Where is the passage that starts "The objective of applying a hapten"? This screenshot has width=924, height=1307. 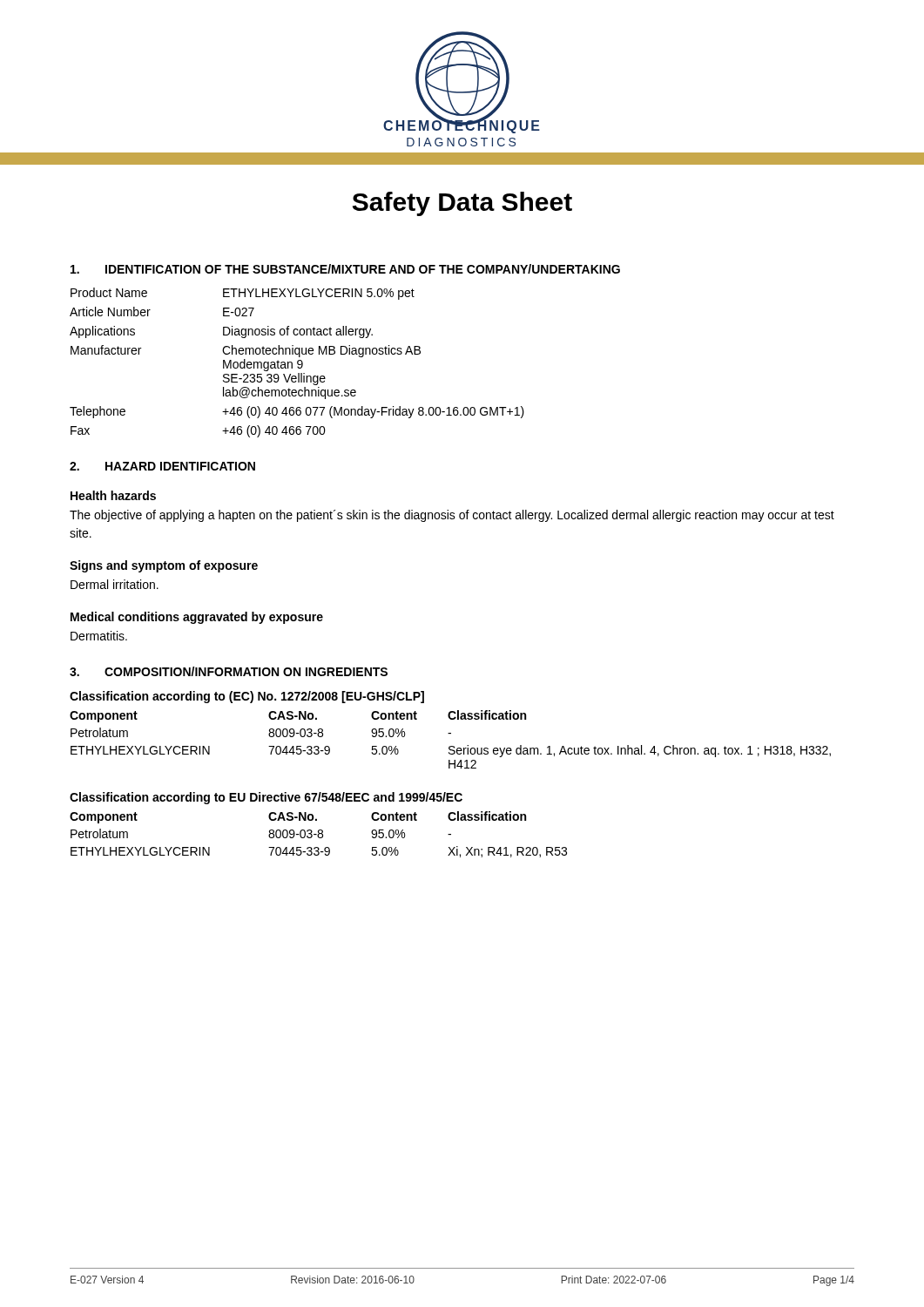(452, 524)
